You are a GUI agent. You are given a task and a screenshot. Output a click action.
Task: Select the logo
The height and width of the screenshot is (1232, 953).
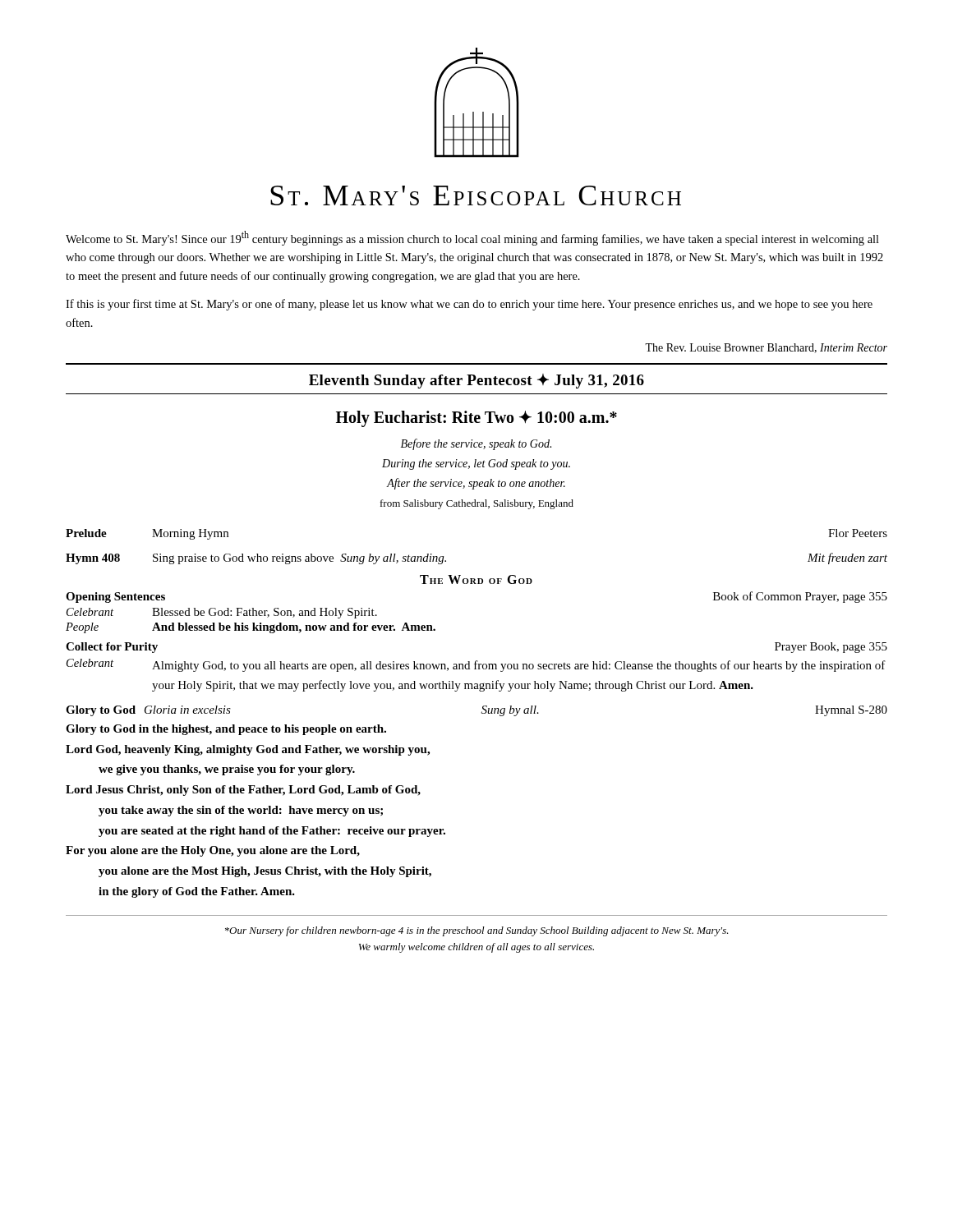[x=476, y=106]
